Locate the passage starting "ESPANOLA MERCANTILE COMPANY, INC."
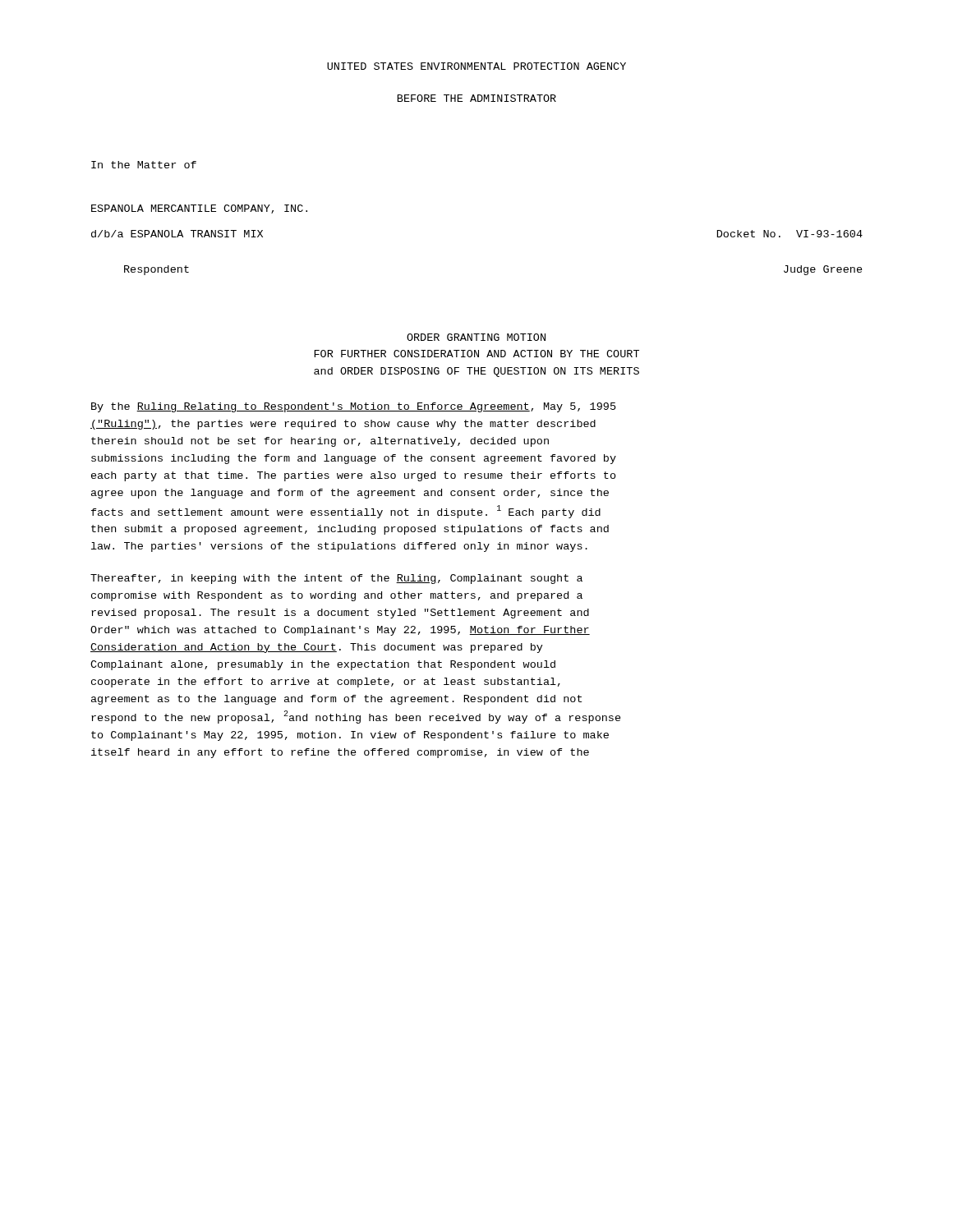The image size is (953, 1232). [200, 209]
